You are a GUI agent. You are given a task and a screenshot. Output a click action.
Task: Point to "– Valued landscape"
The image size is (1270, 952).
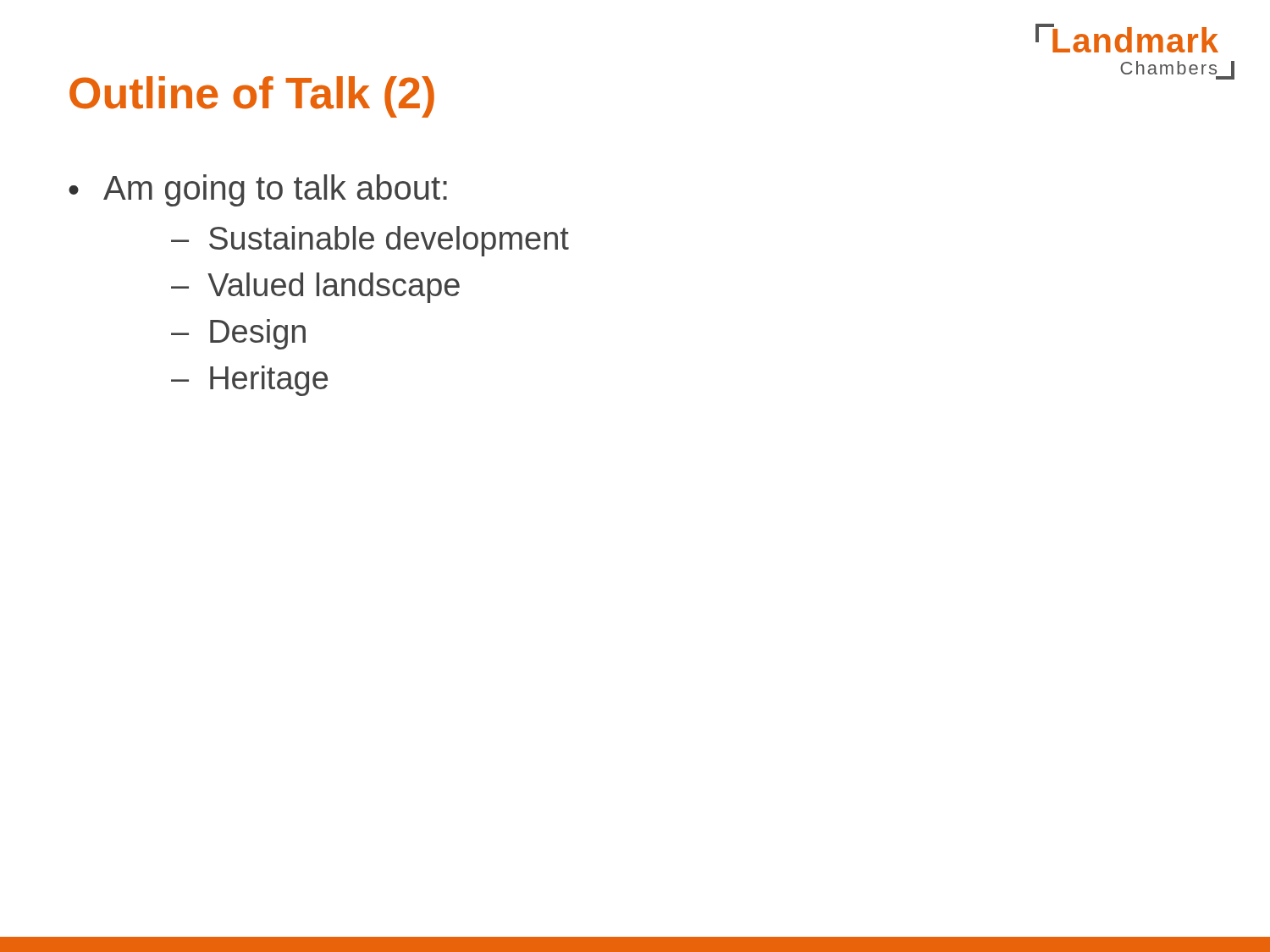pos(316,286)
